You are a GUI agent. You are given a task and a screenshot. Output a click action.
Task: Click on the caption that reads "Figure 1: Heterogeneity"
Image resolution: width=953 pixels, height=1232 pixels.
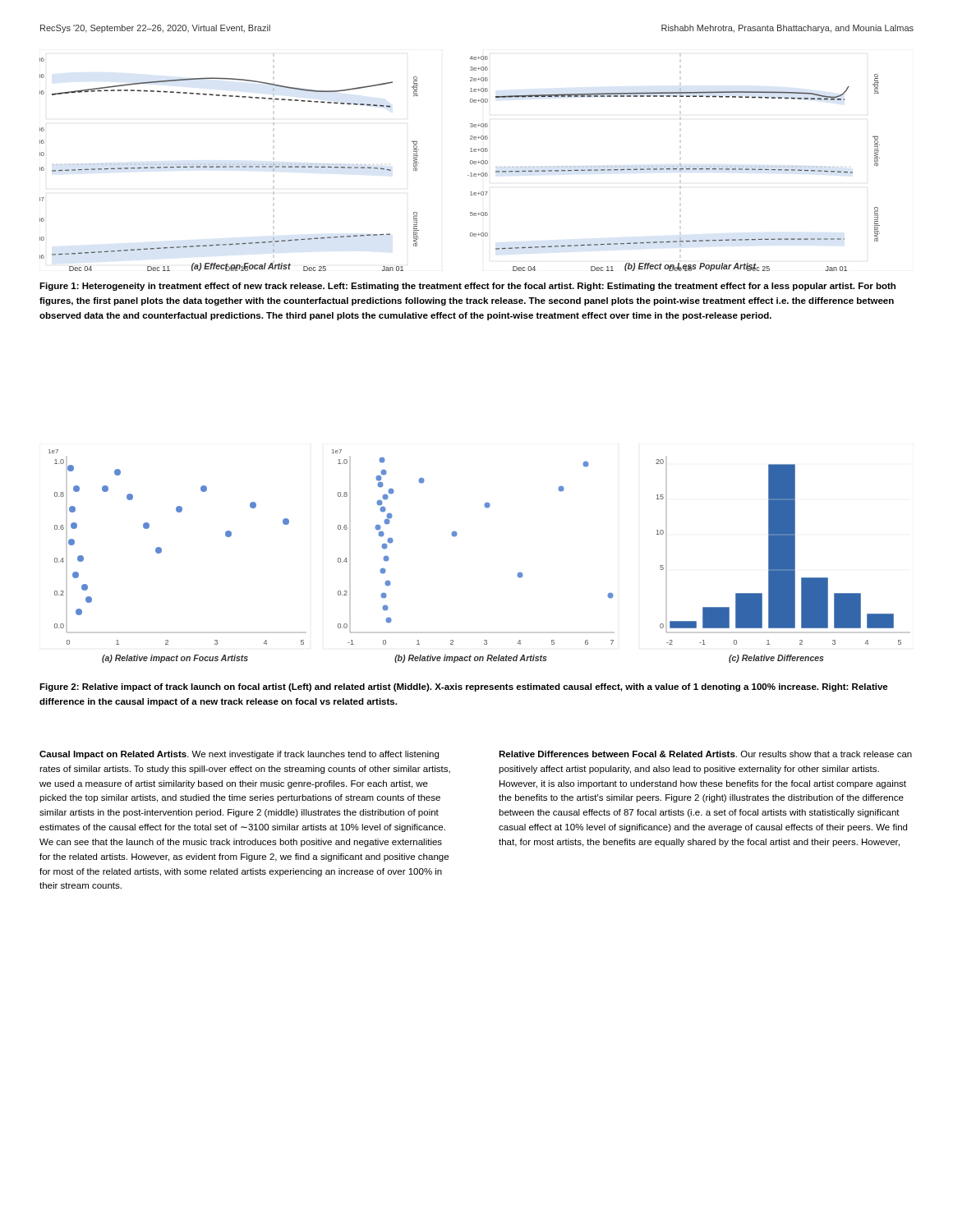click(x=468, y=300)
